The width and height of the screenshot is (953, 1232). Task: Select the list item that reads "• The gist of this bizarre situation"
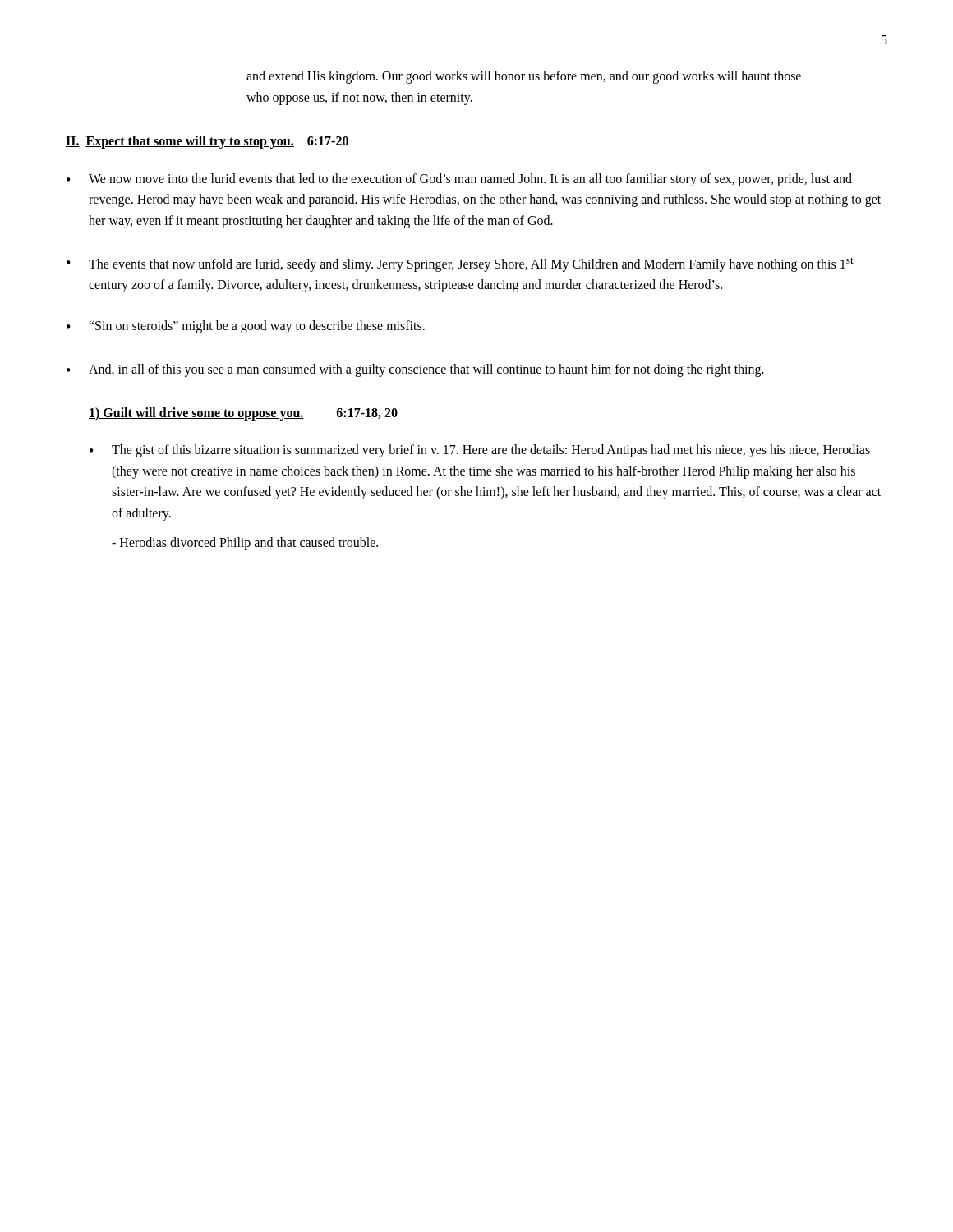click(x=488, y=496)
